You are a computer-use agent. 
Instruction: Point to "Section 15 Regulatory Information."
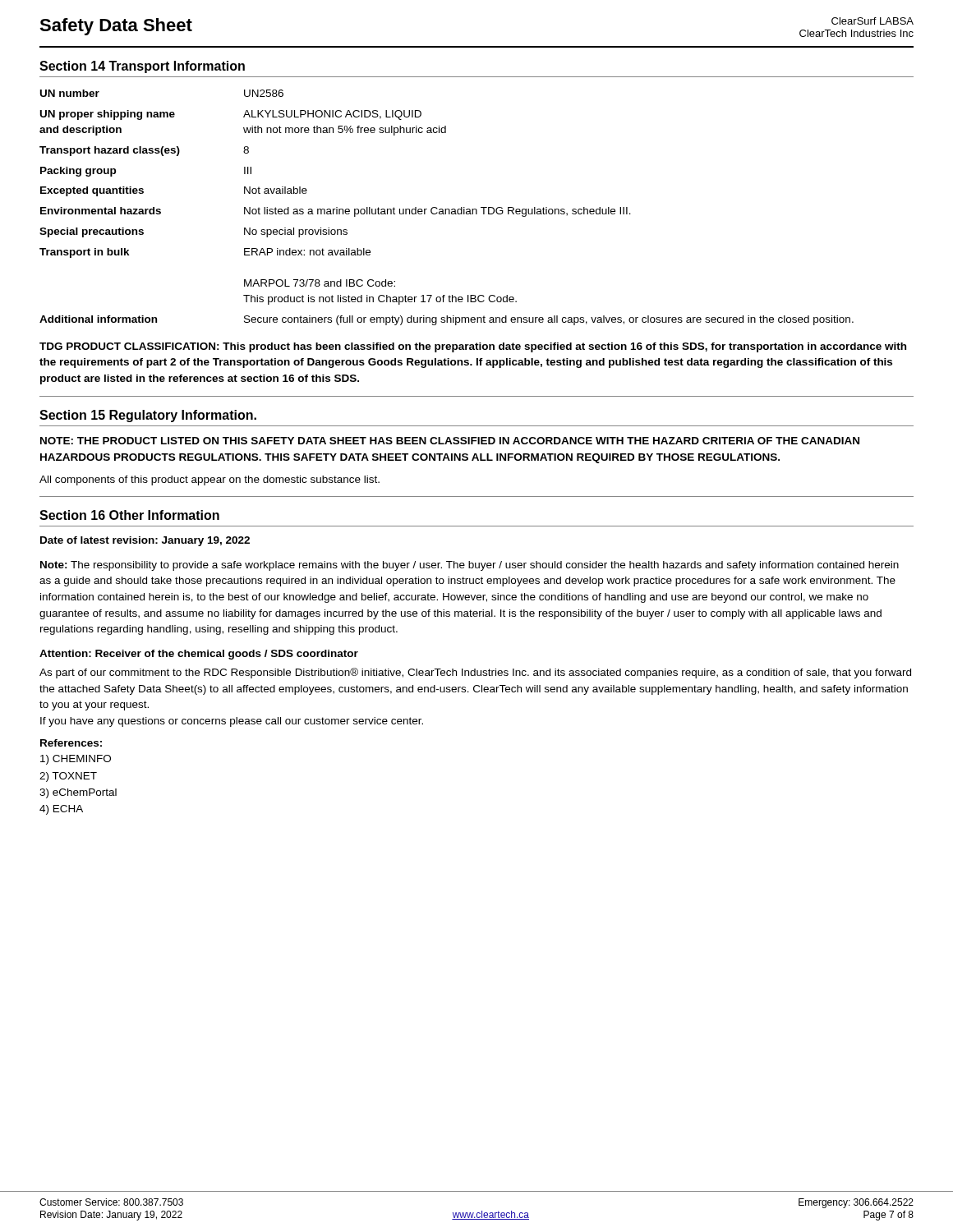[148, 415]
